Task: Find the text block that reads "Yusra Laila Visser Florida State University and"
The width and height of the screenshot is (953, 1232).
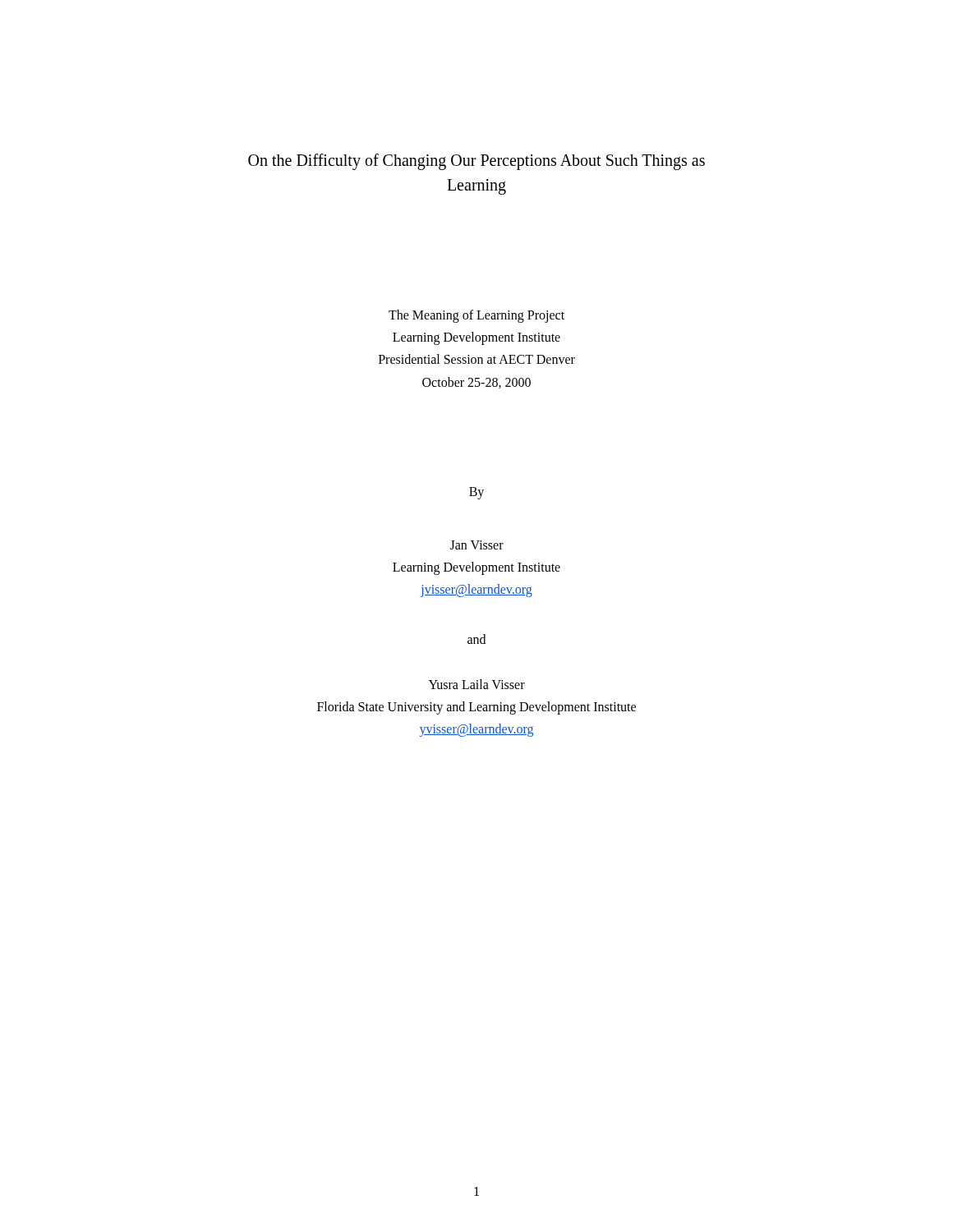Action: tap(476, 707)
